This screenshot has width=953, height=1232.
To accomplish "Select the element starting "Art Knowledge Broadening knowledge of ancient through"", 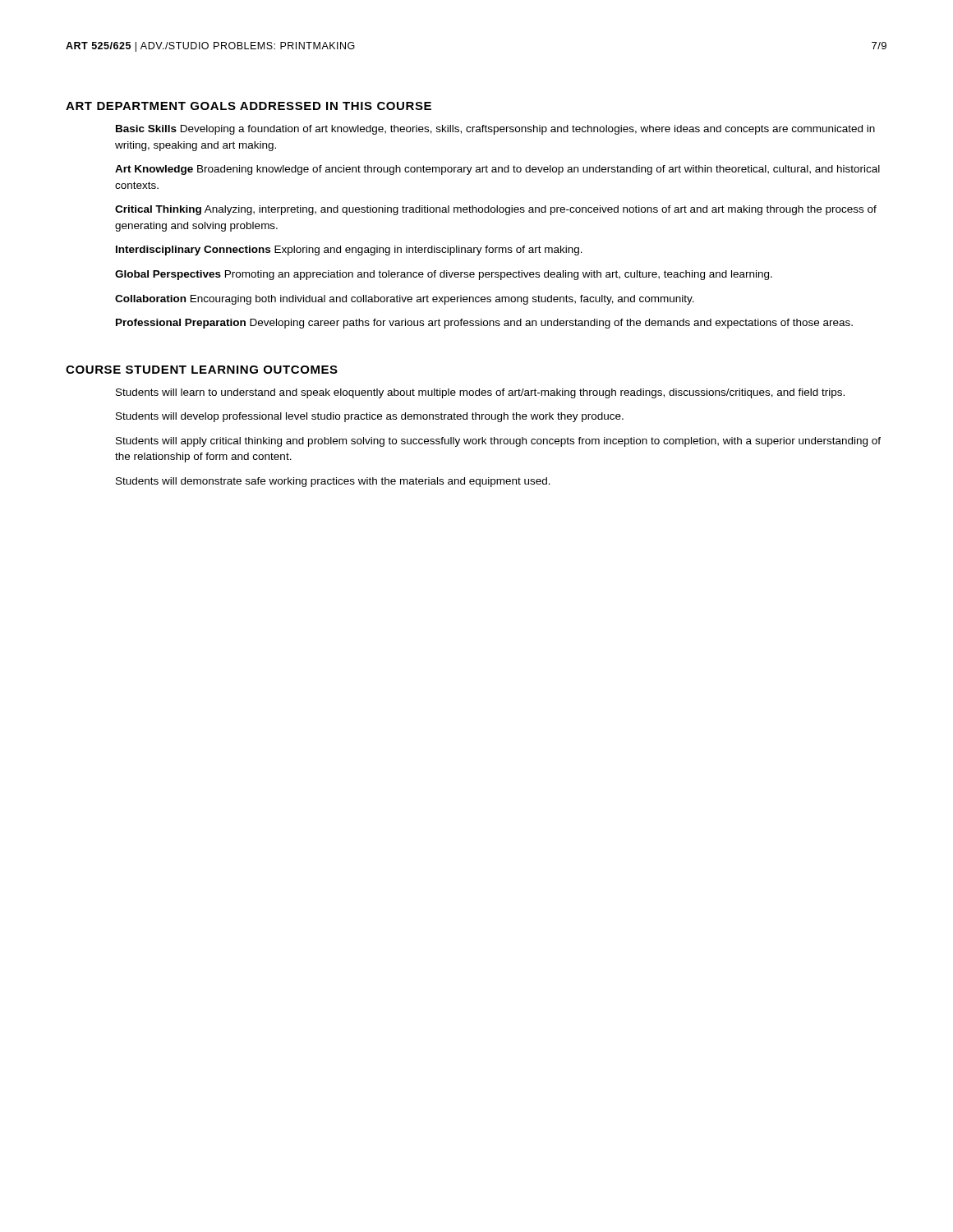I will [x=498, y=177].
